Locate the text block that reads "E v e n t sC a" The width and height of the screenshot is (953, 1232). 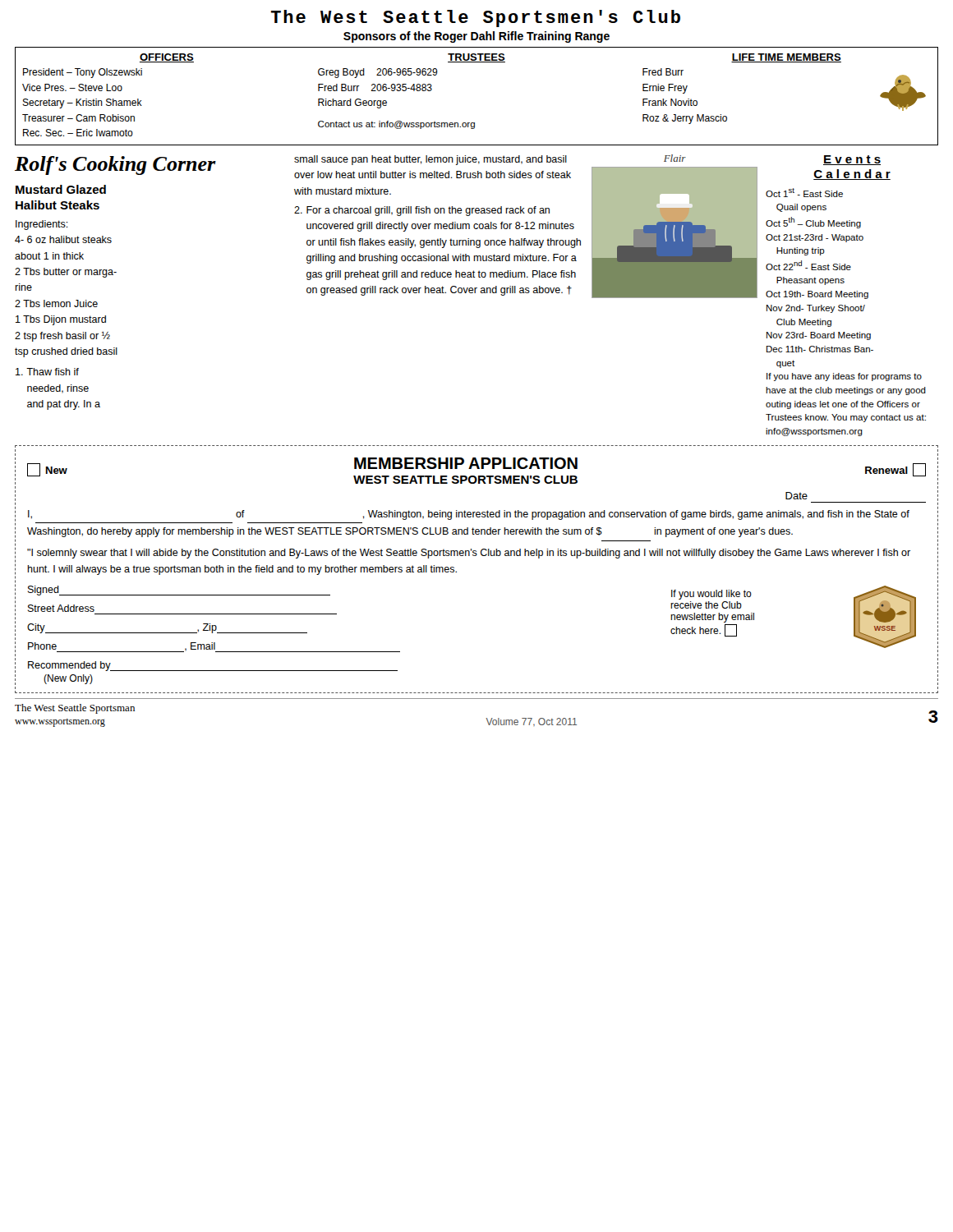852,295
